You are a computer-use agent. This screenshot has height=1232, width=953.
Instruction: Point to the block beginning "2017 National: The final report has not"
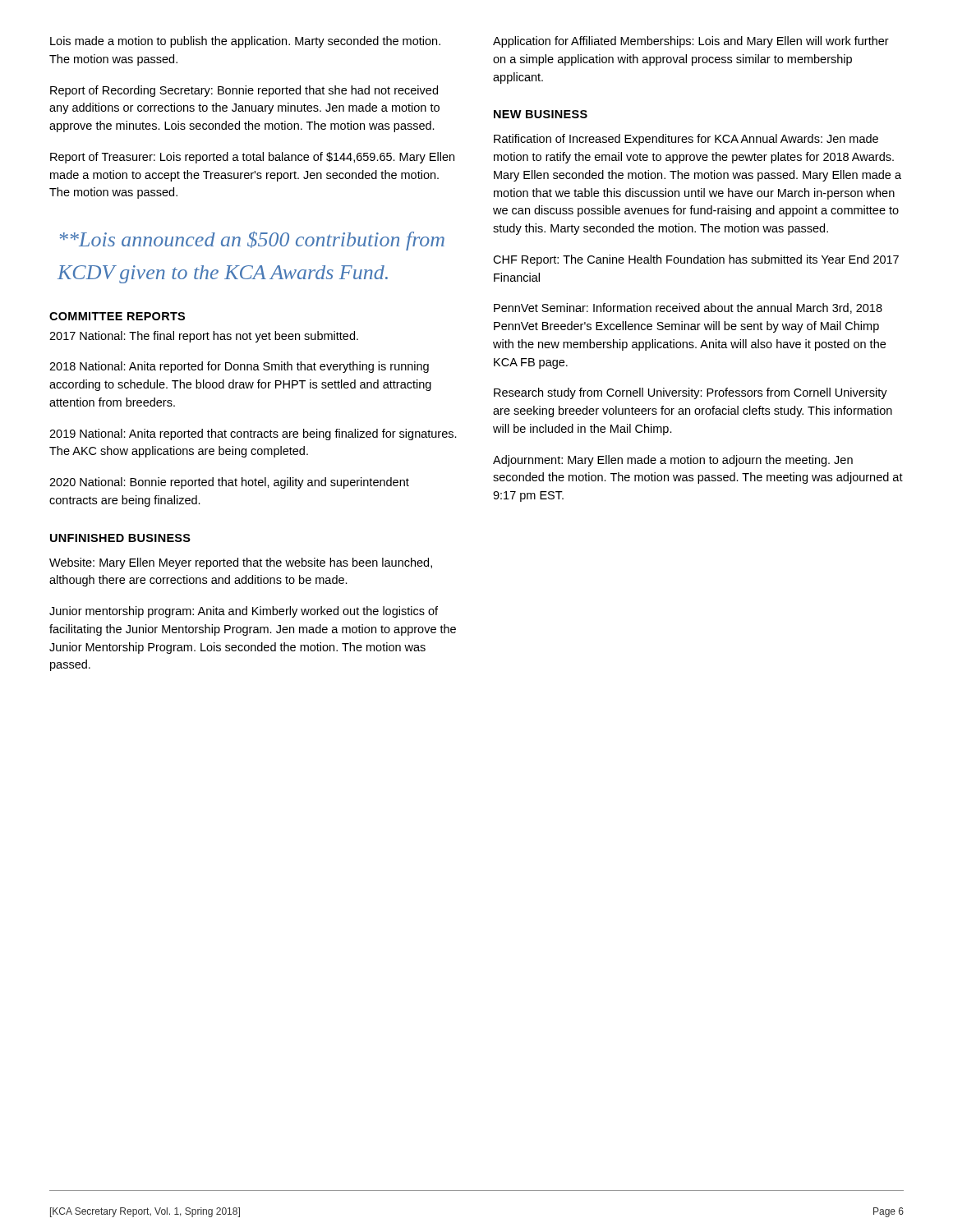coord(204,336)
